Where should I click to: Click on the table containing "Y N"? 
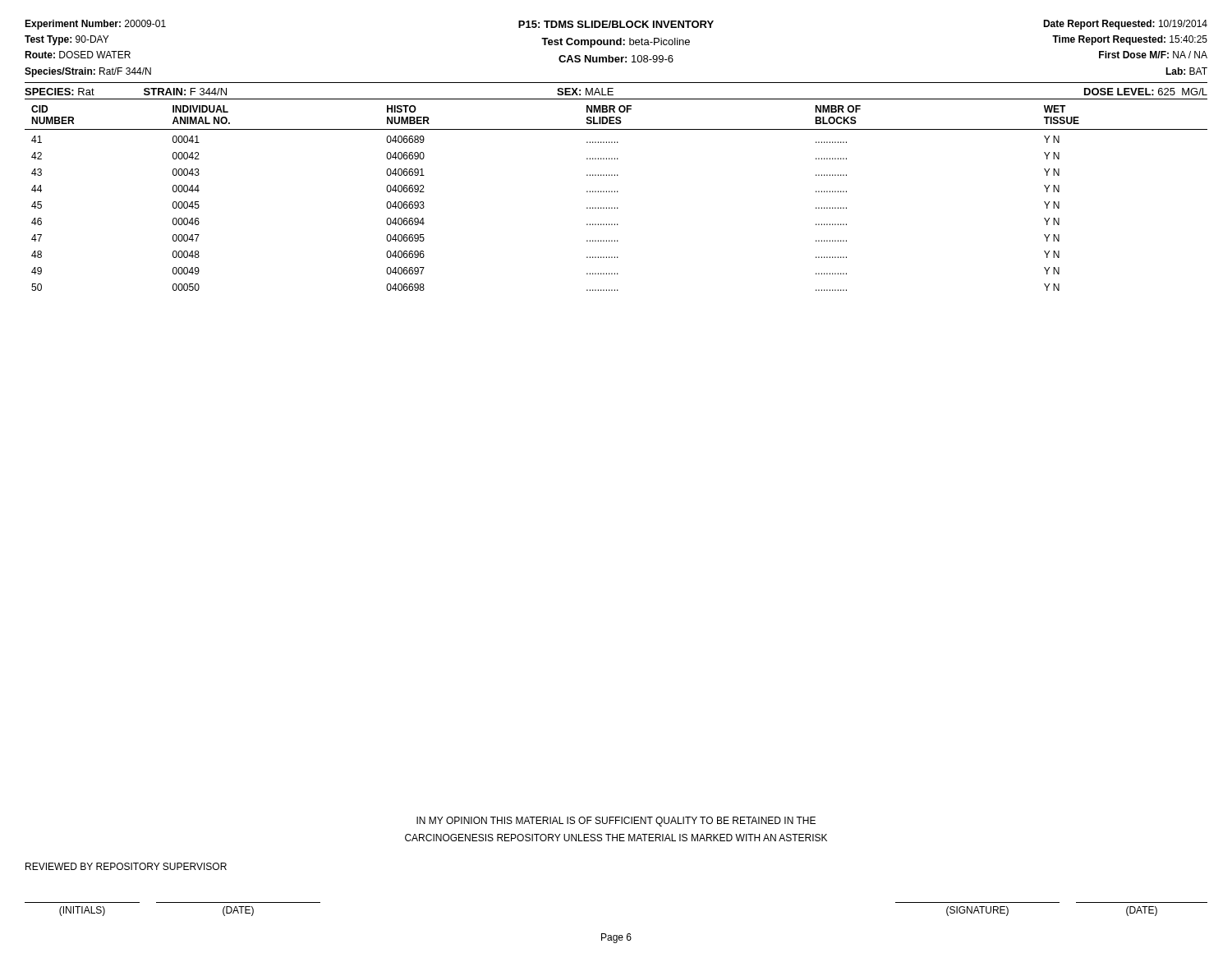[616, 214]
